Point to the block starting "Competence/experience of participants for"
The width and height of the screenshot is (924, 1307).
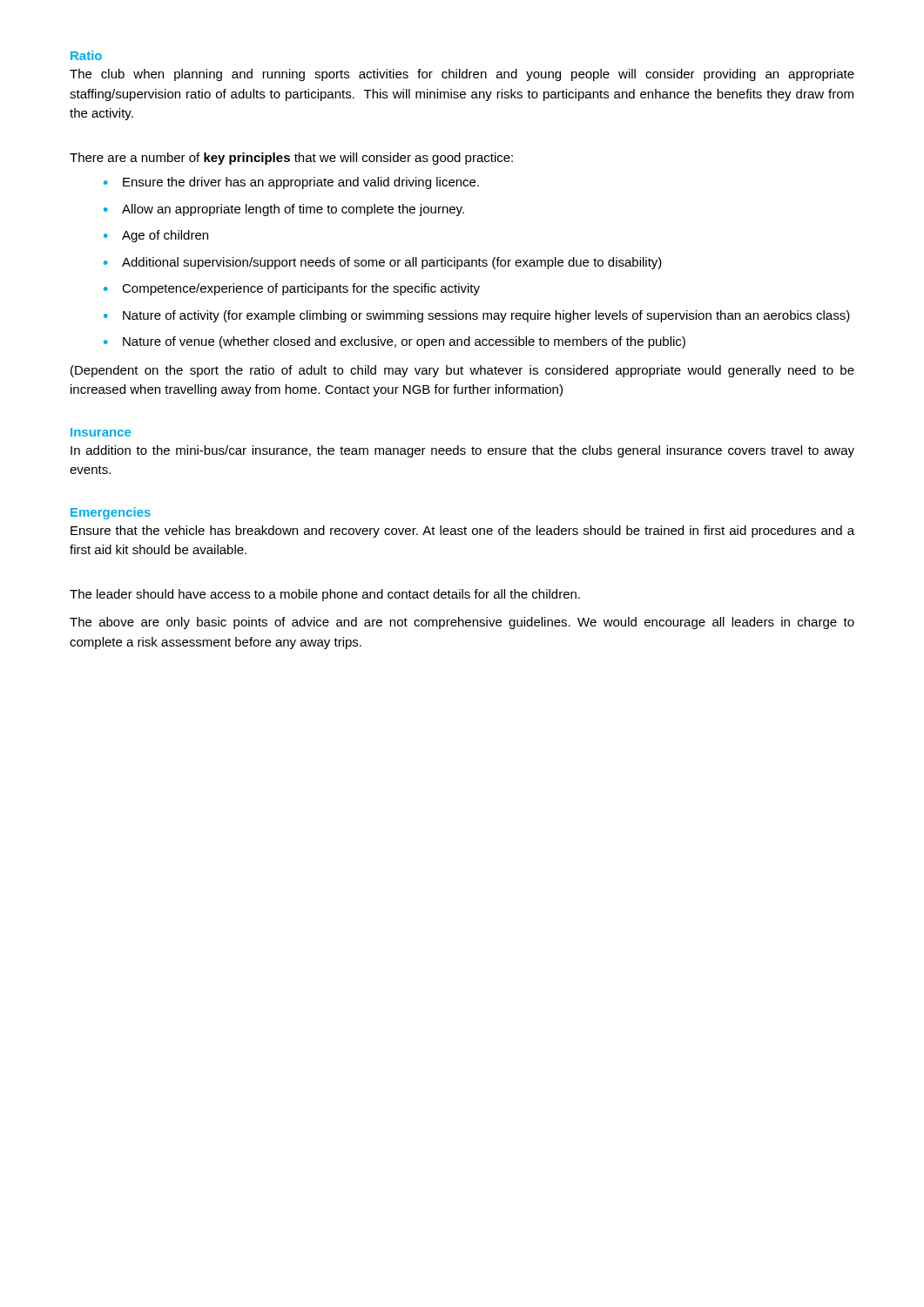point(488,289)
